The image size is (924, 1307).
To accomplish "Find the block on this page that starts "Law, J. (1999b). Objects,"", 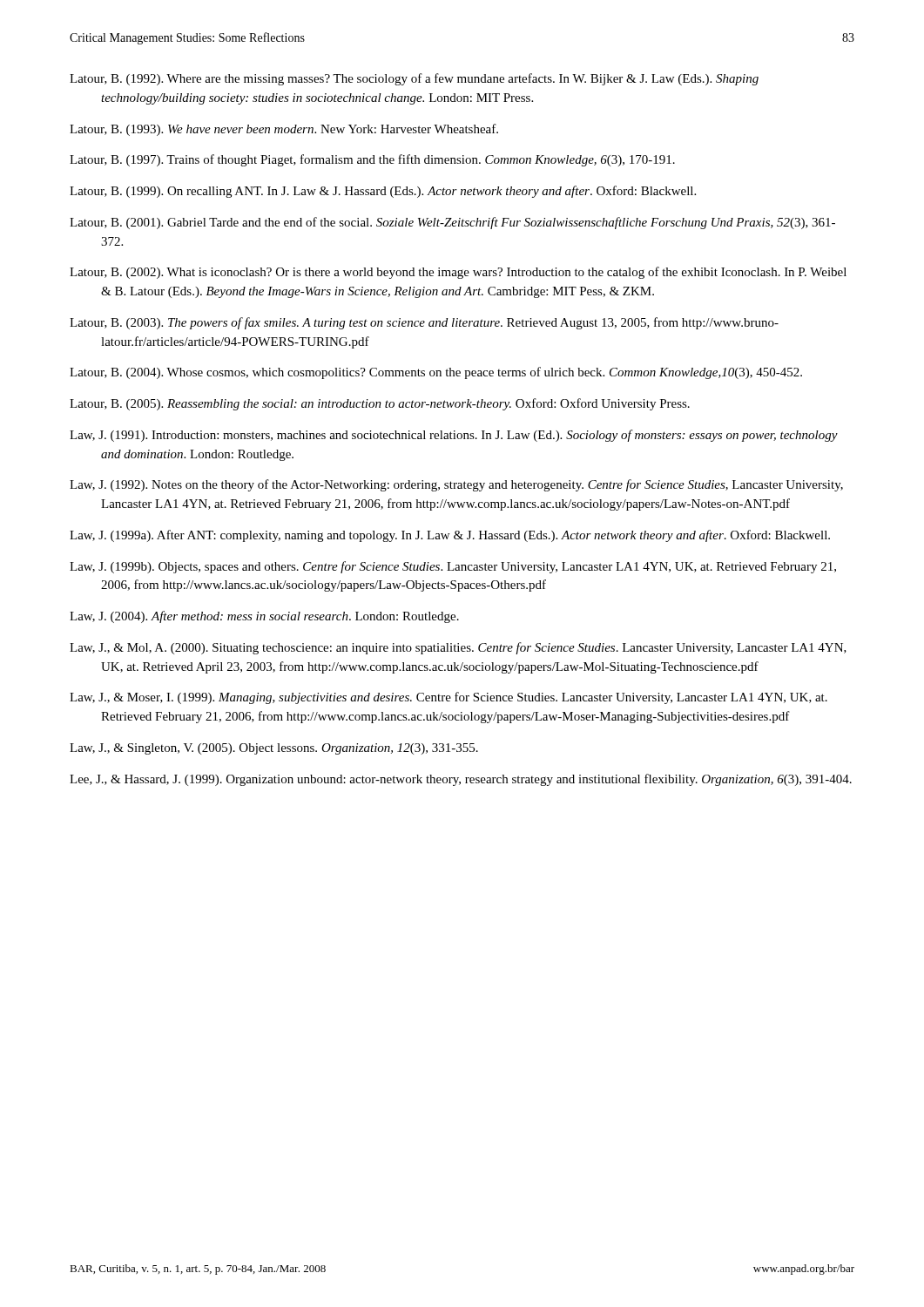I will point(462,576).
